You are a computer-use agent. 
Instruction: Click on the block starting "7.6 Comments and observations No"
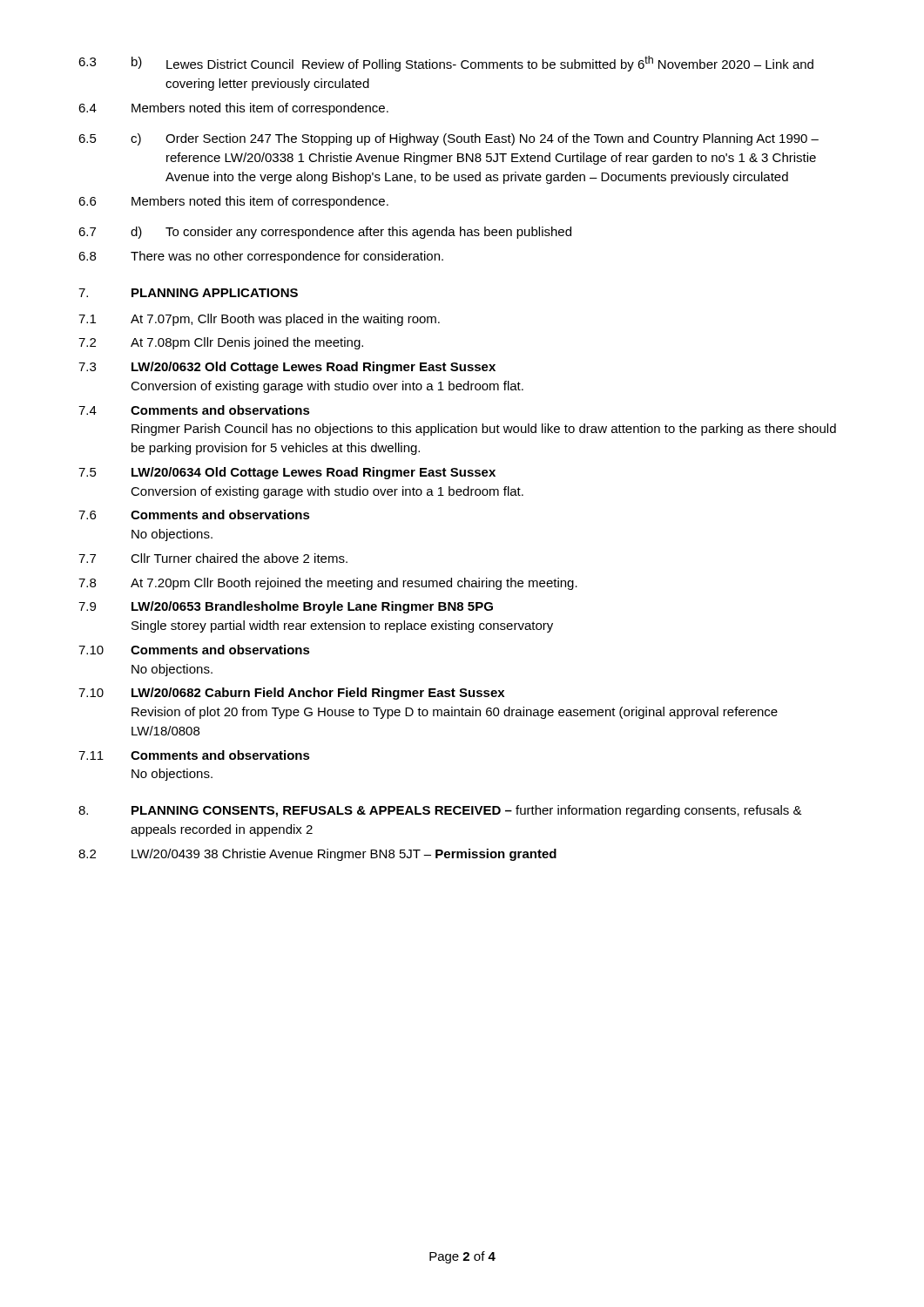(194, 515)
